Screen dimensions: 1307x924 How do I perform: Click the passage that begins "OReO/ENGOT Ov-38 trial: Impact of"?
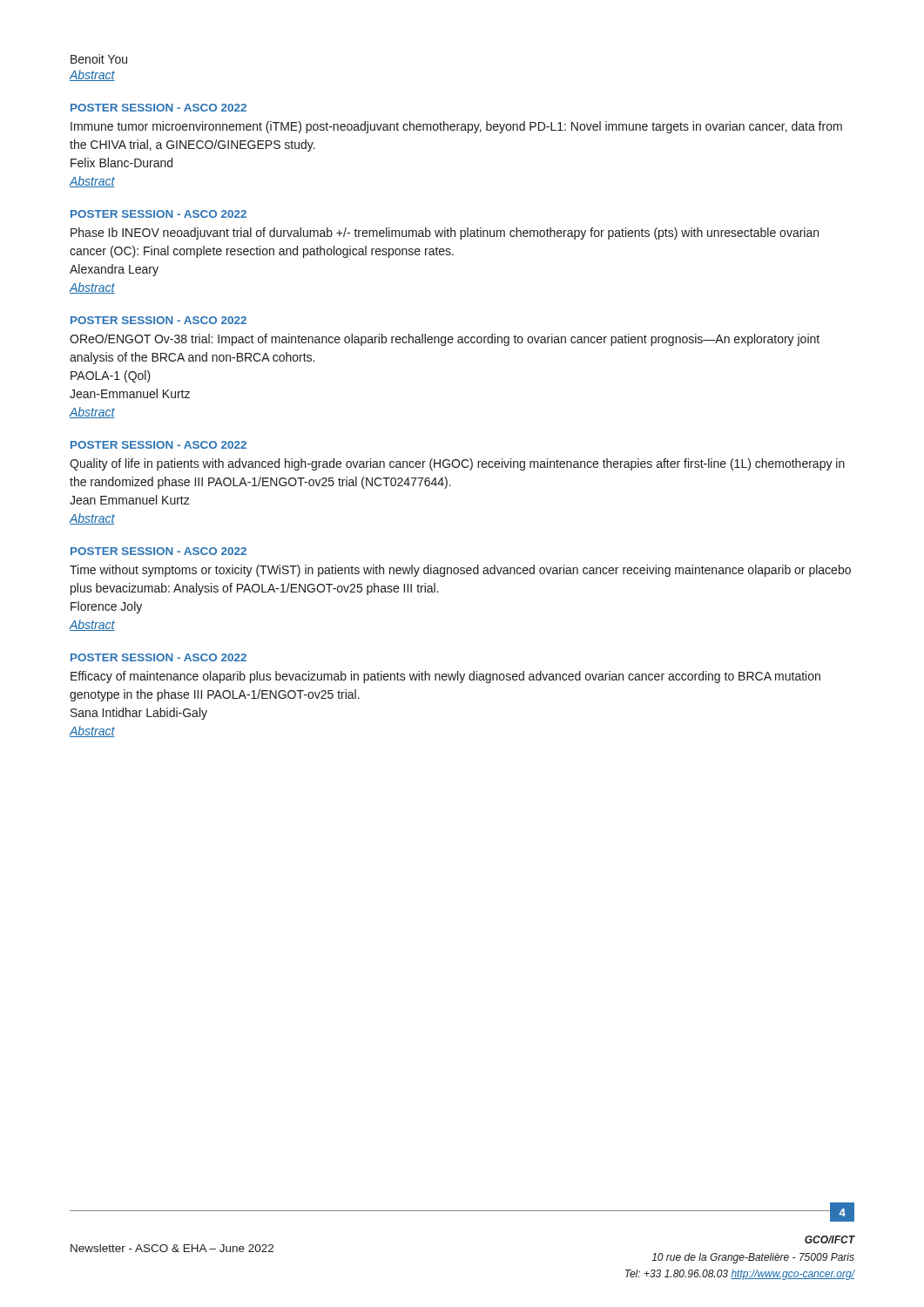(445, 340)
